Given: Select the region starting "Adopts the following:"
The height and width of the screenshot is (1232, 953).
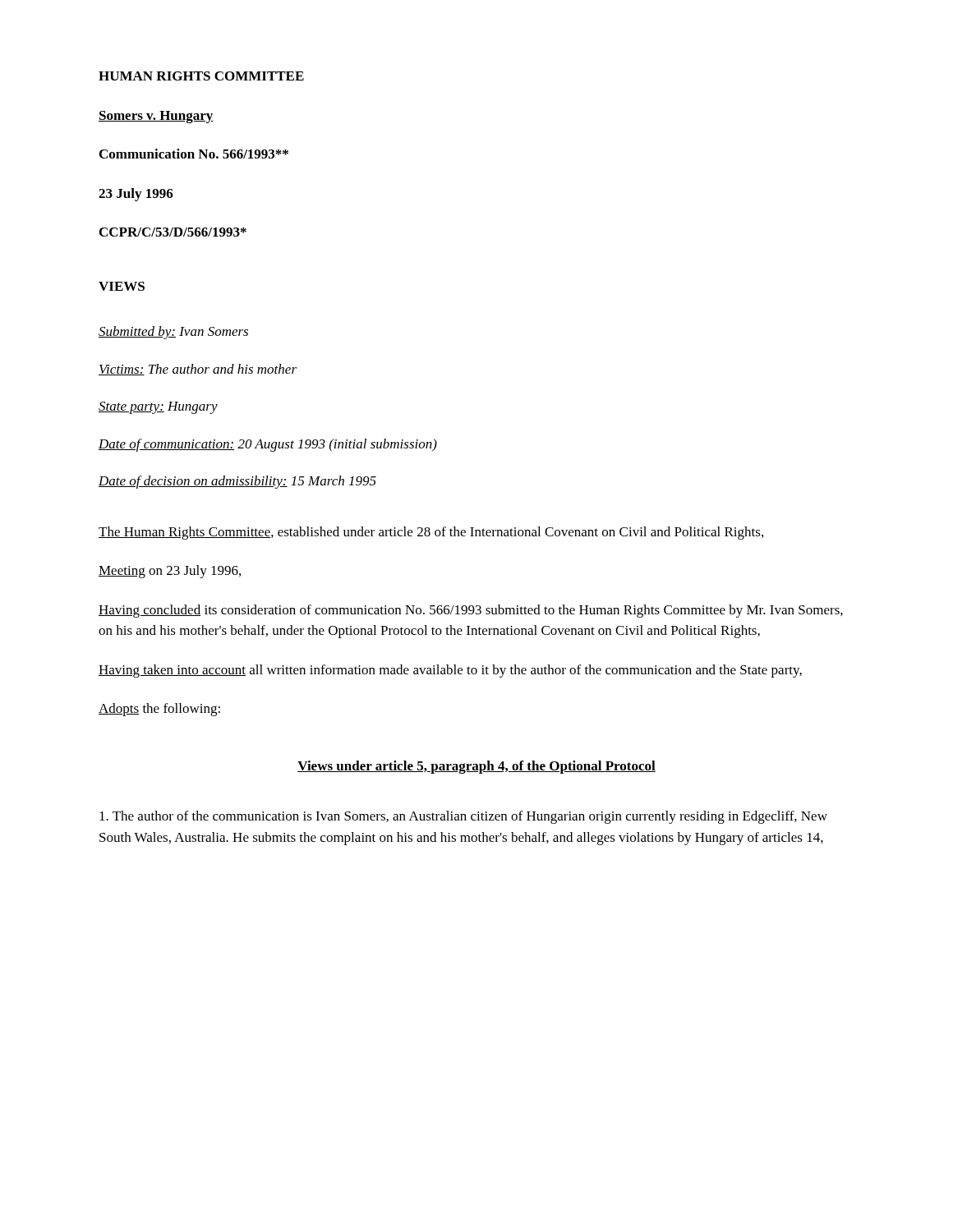Looking at the screenshot, I should coord(159,710).
